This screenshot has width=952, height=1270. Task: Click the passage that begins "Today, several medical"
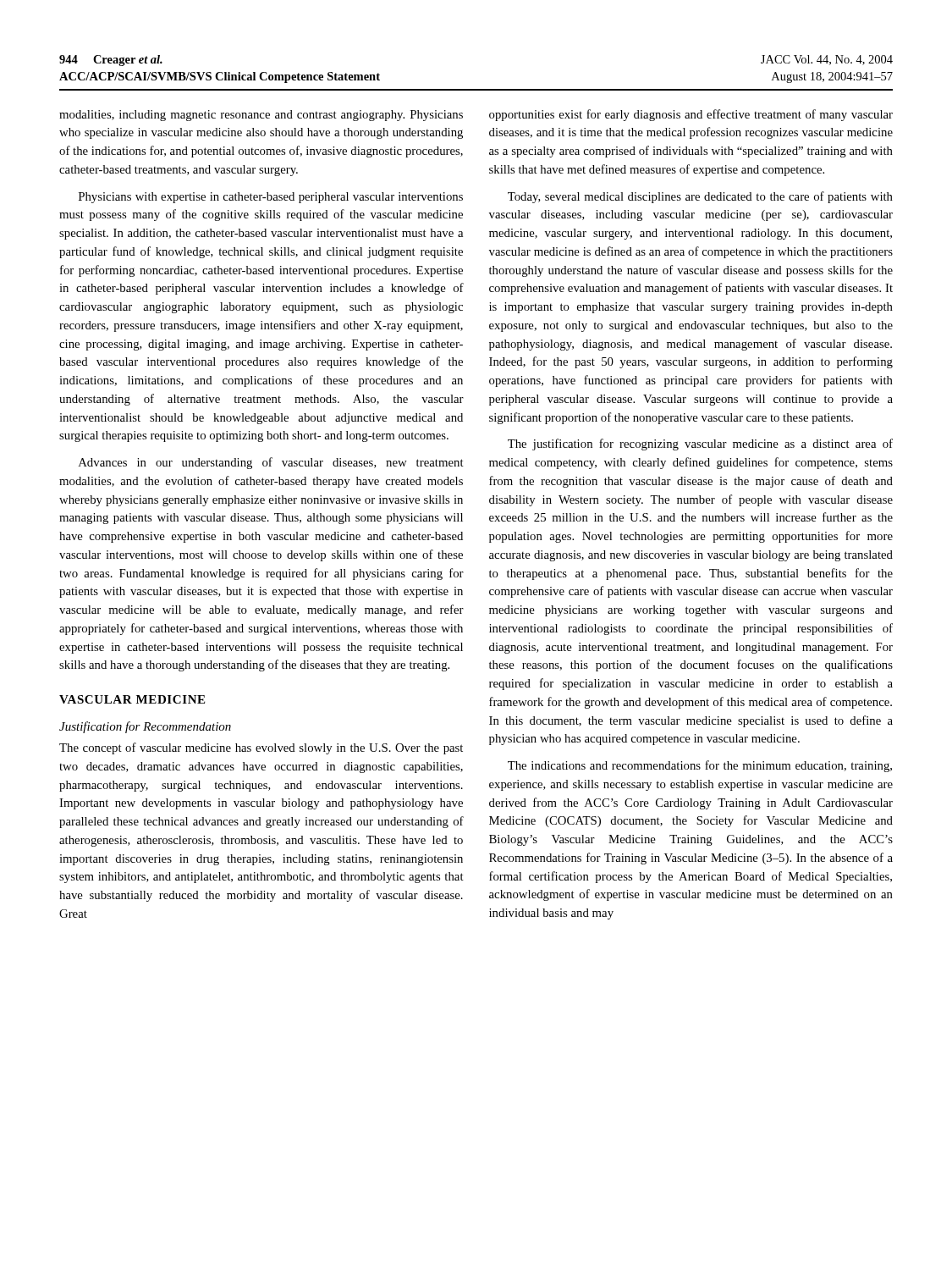[x=691, y=307]
